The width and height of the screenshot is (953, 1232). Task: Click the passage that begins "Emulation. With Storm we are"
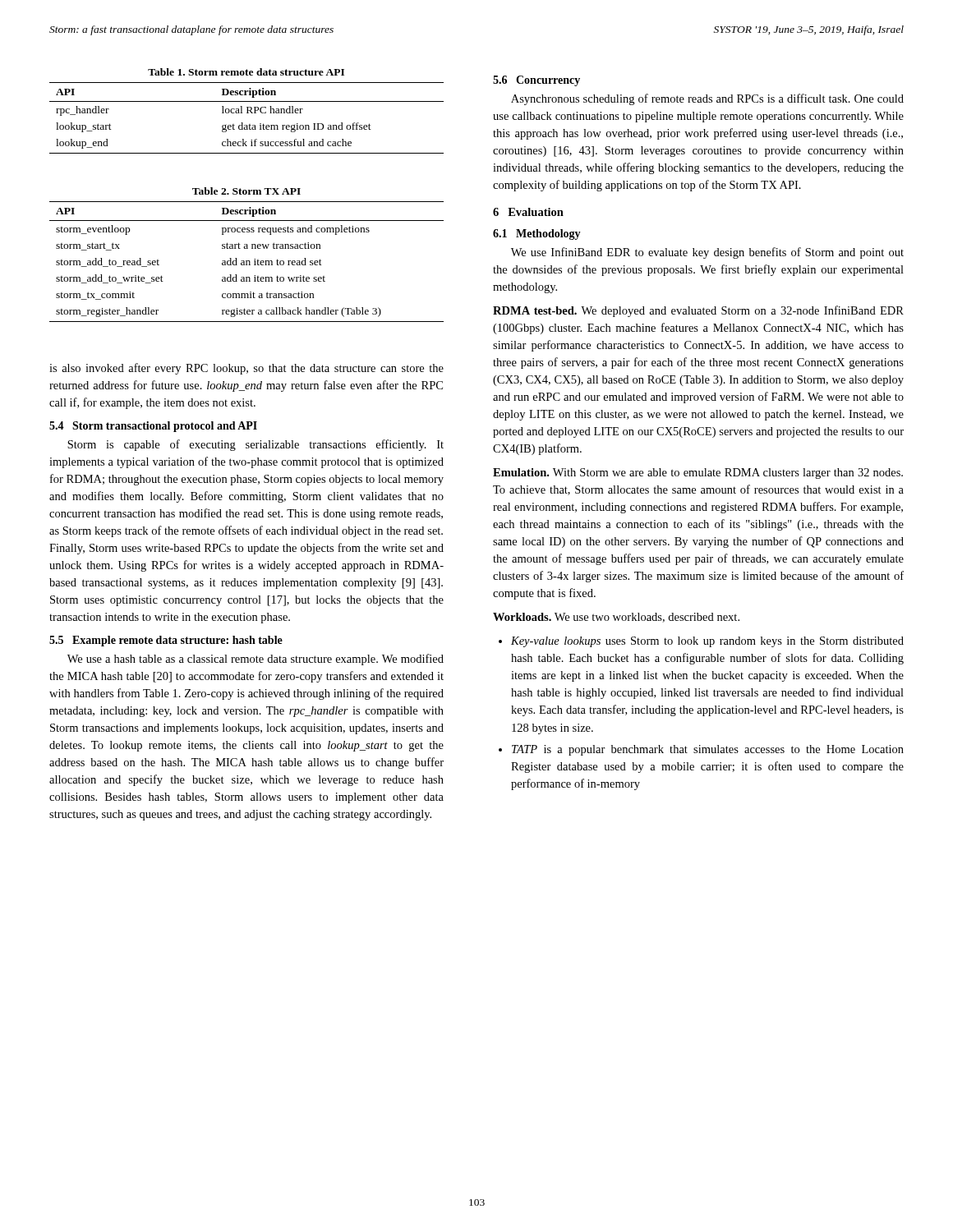click(698, 533)
